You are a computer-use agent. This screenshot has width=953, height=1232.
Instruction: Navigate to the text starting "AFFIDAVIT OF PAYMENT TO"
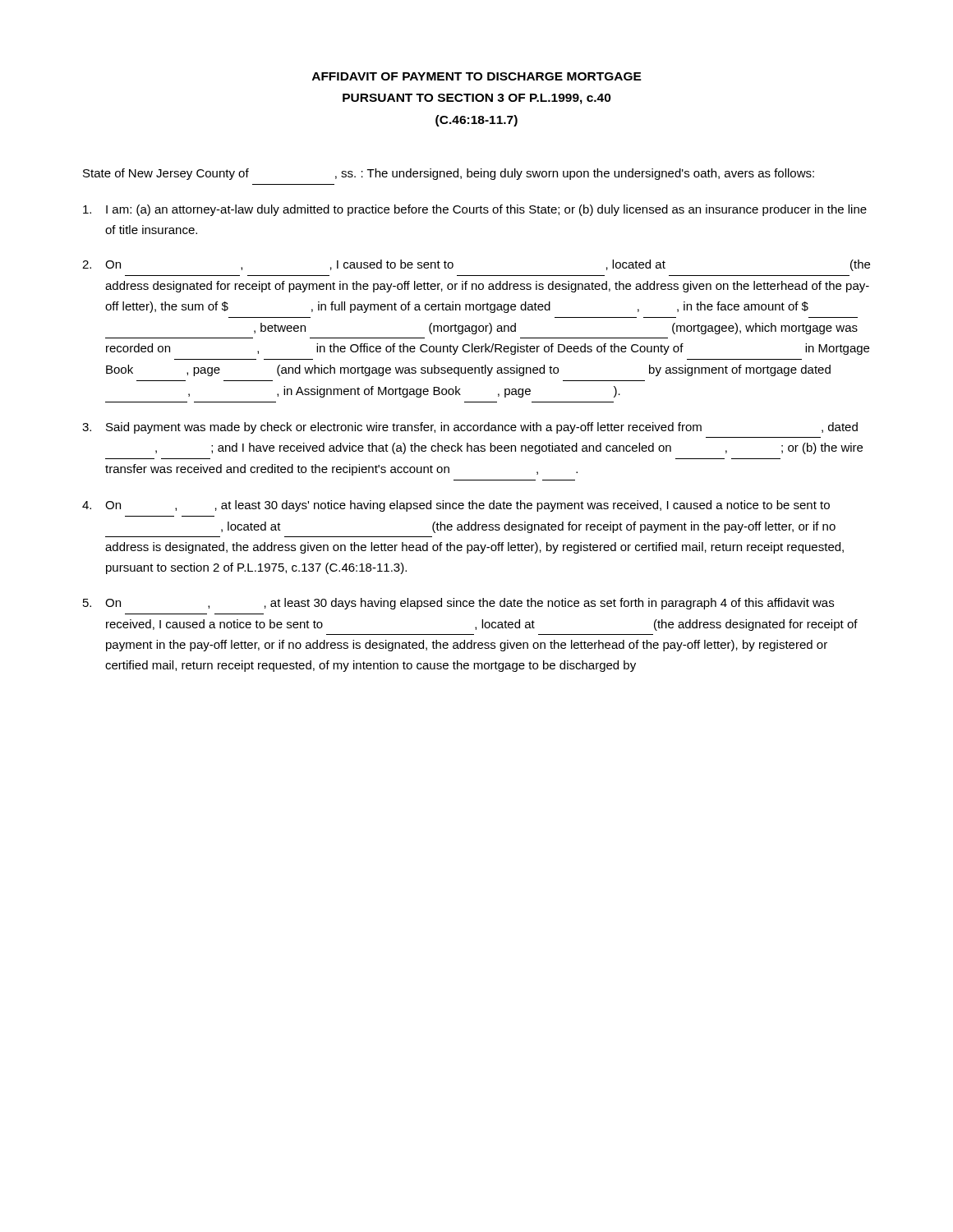coord(476,98)
